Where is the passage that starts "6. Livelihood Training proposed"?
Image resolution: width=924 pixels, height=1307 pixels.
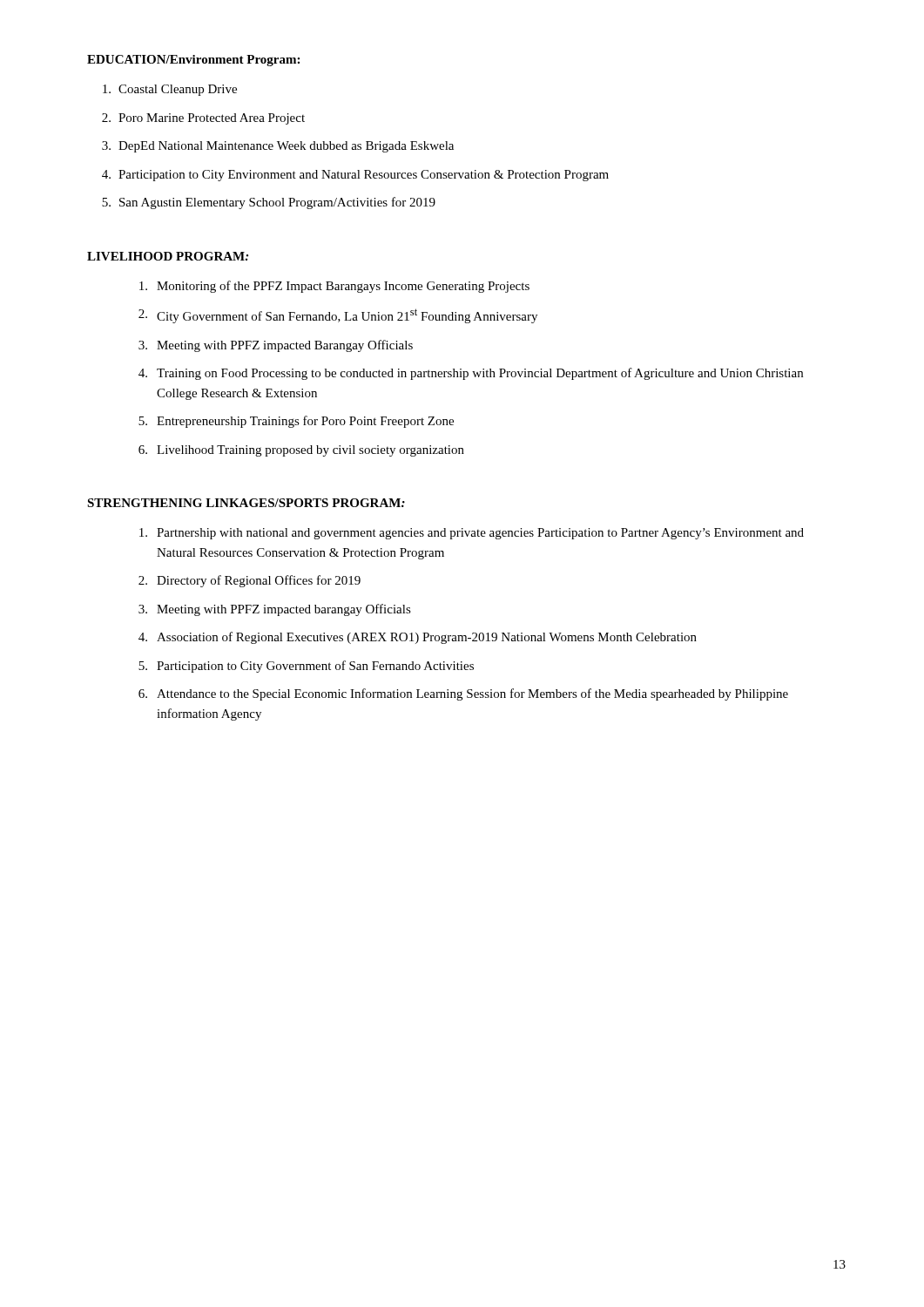point(301,451)
